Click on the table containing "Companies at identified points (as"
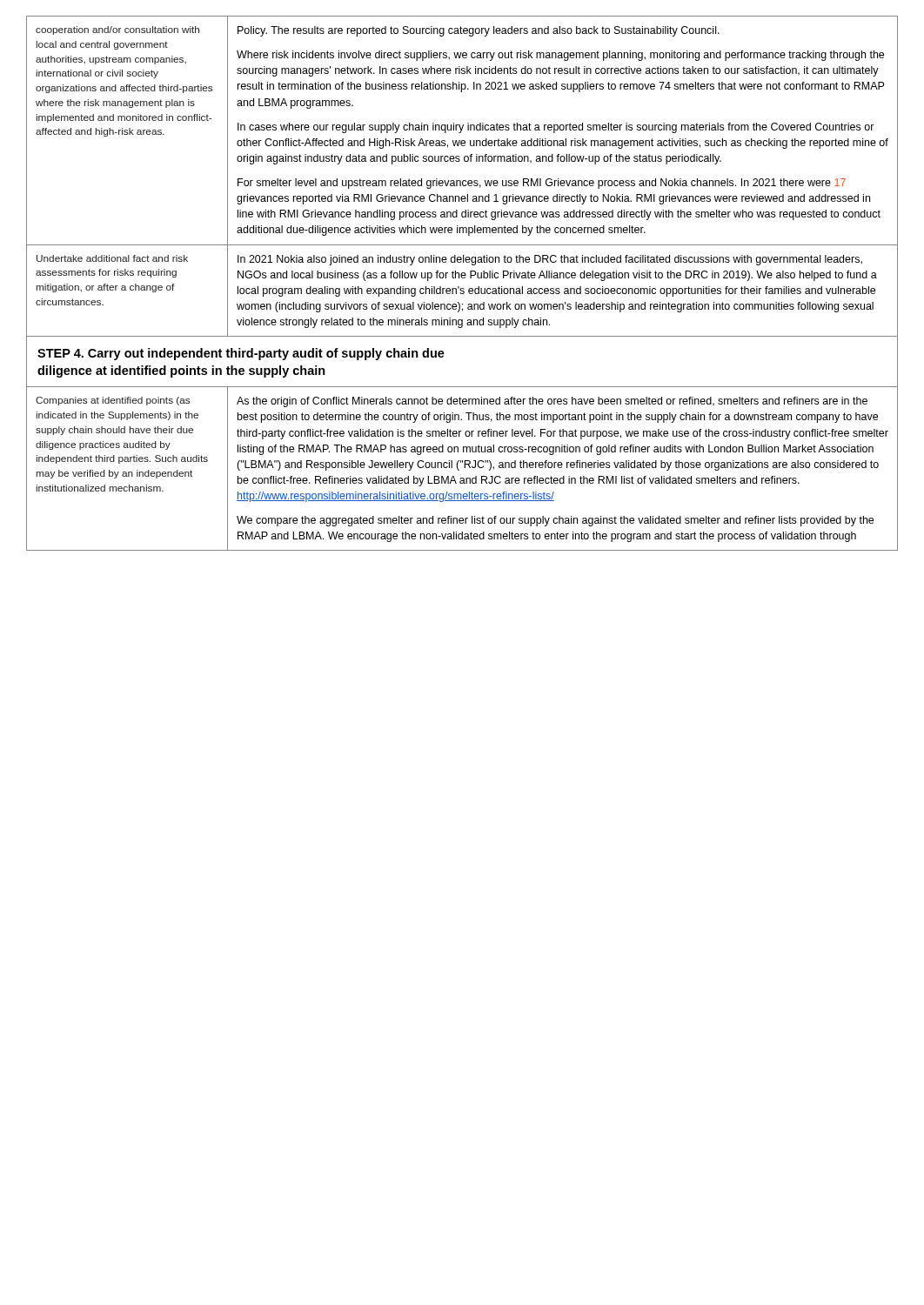The width and height of the screenshot is (924, 1305). pyautogui.click(x=462, y=469)
